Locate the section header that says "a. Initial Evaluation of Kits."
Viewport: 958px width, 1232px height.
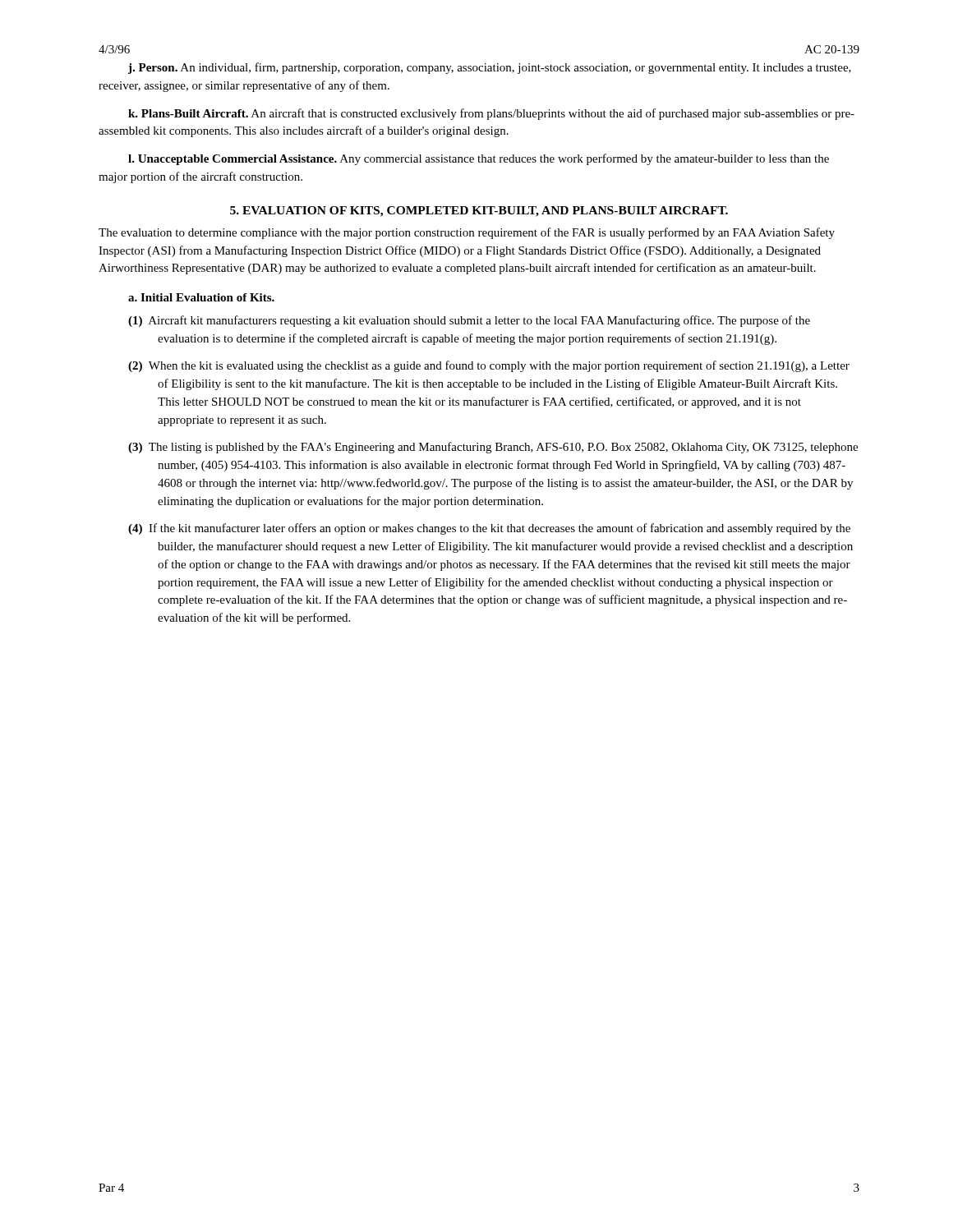coord(201,297)
